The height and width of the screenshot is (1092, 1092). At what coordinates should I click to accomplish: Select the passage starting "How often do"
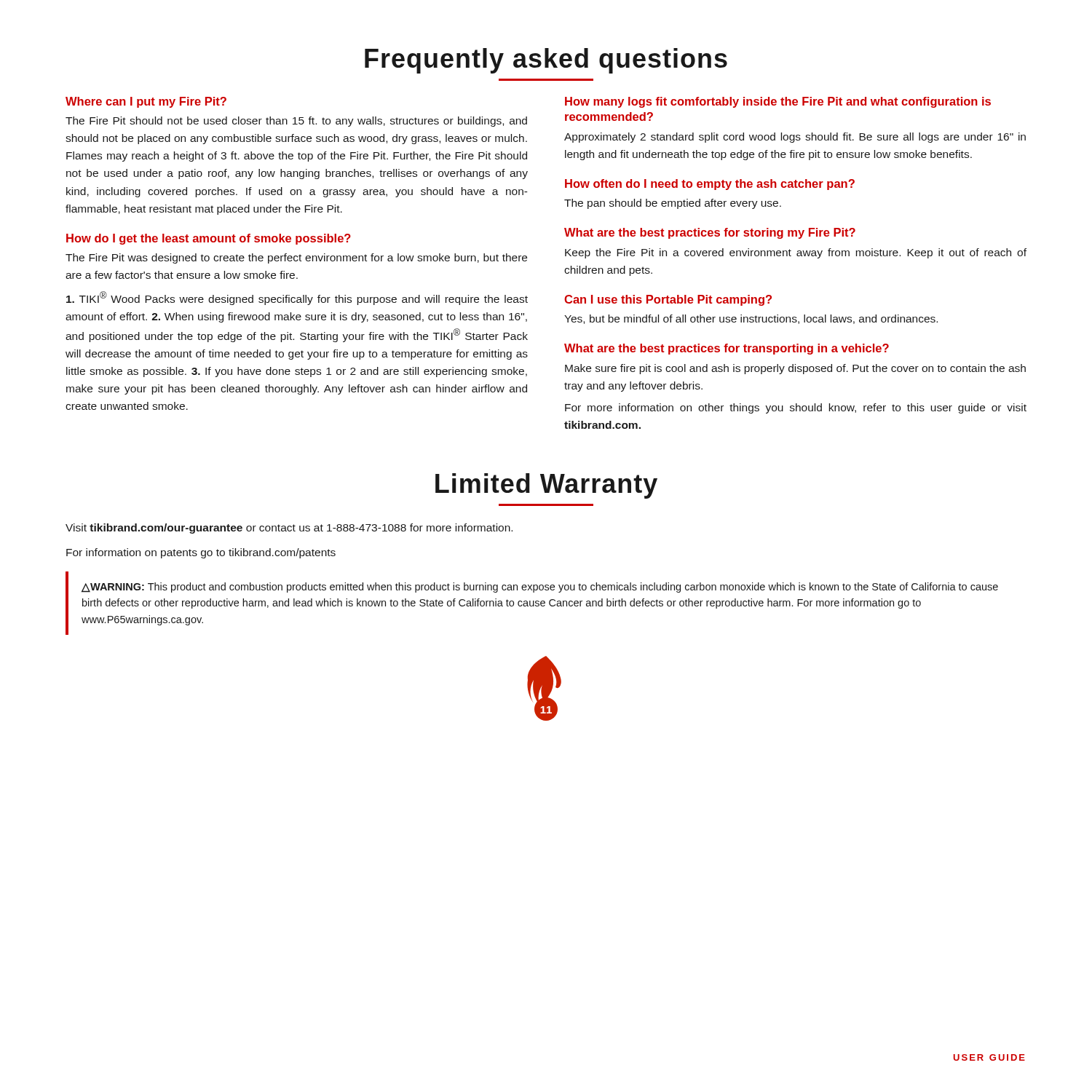pyautogui.click(x=710, y=183)
